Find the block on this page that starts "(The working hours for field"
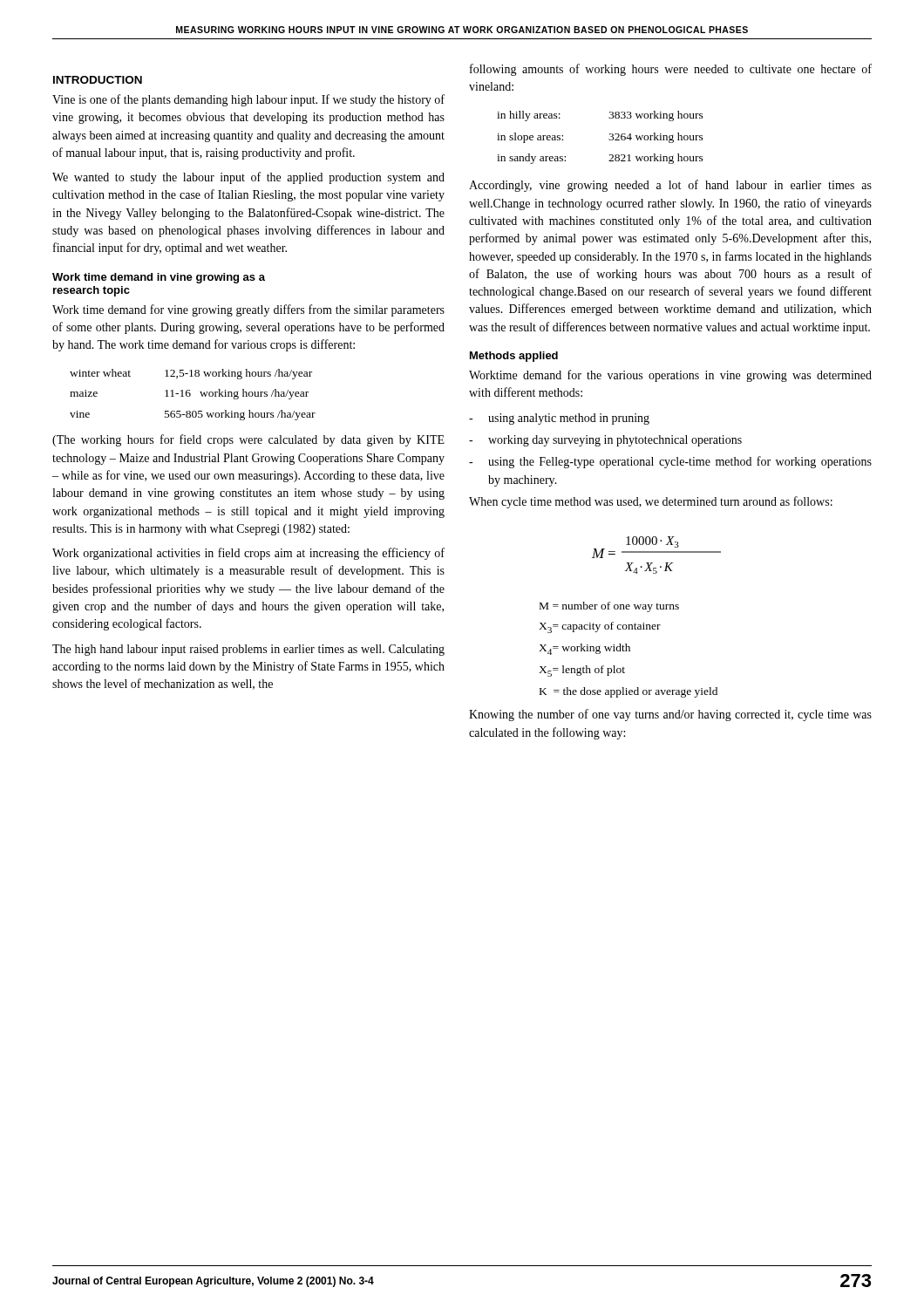 tap(248, 485)
